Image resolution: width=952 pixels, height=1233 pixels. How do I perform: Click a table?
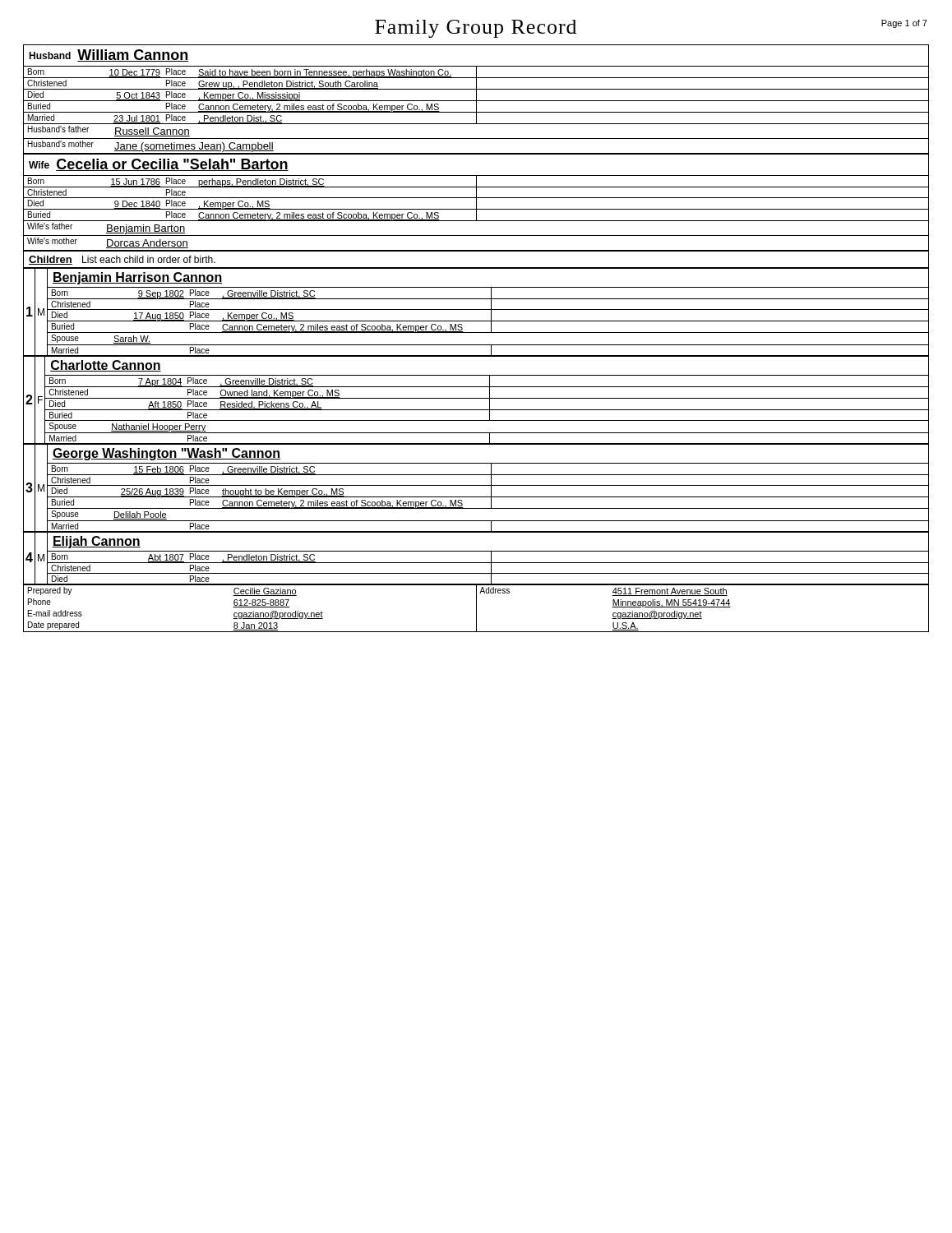coord(476,338)
